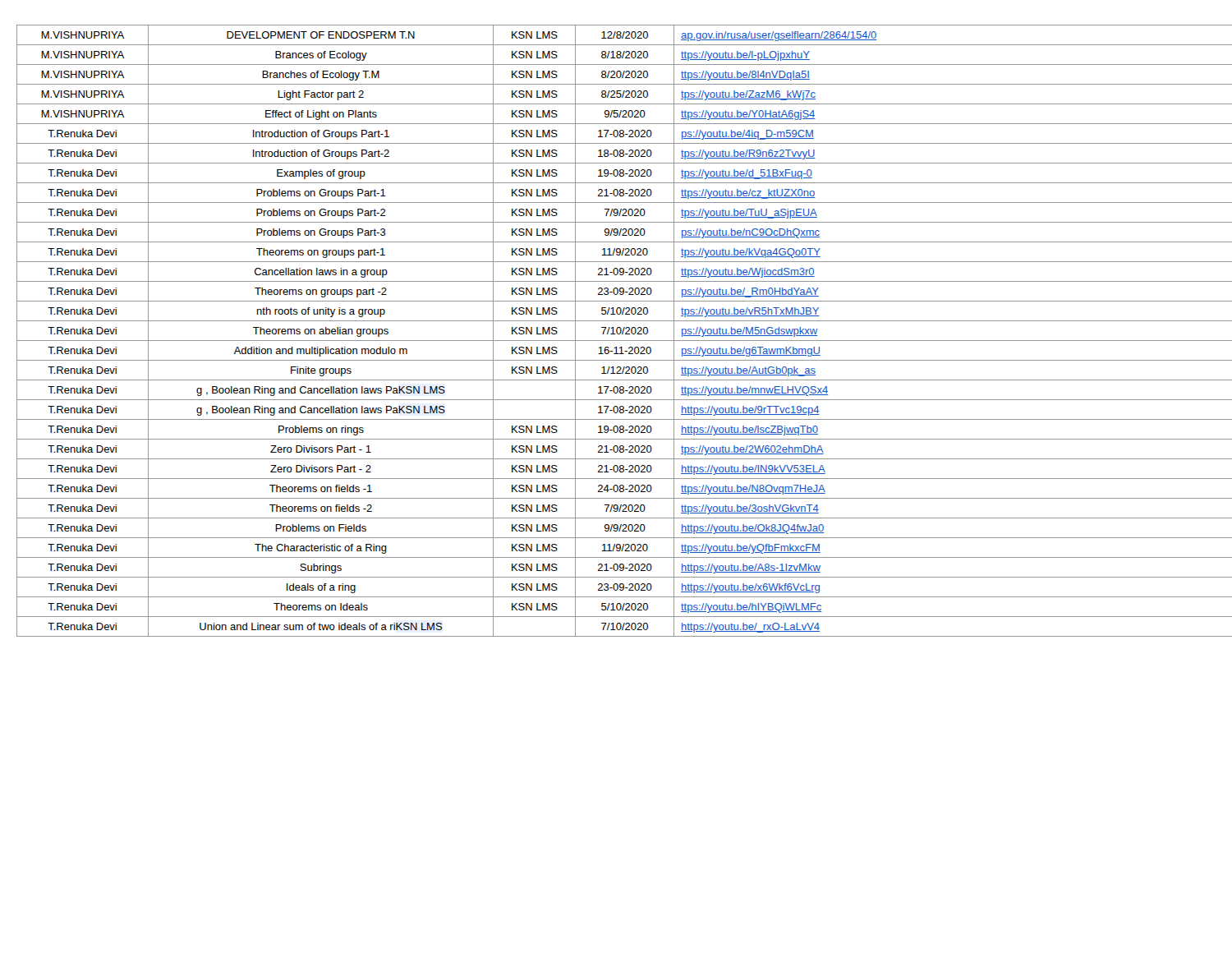Select a table

coord(616,331)
